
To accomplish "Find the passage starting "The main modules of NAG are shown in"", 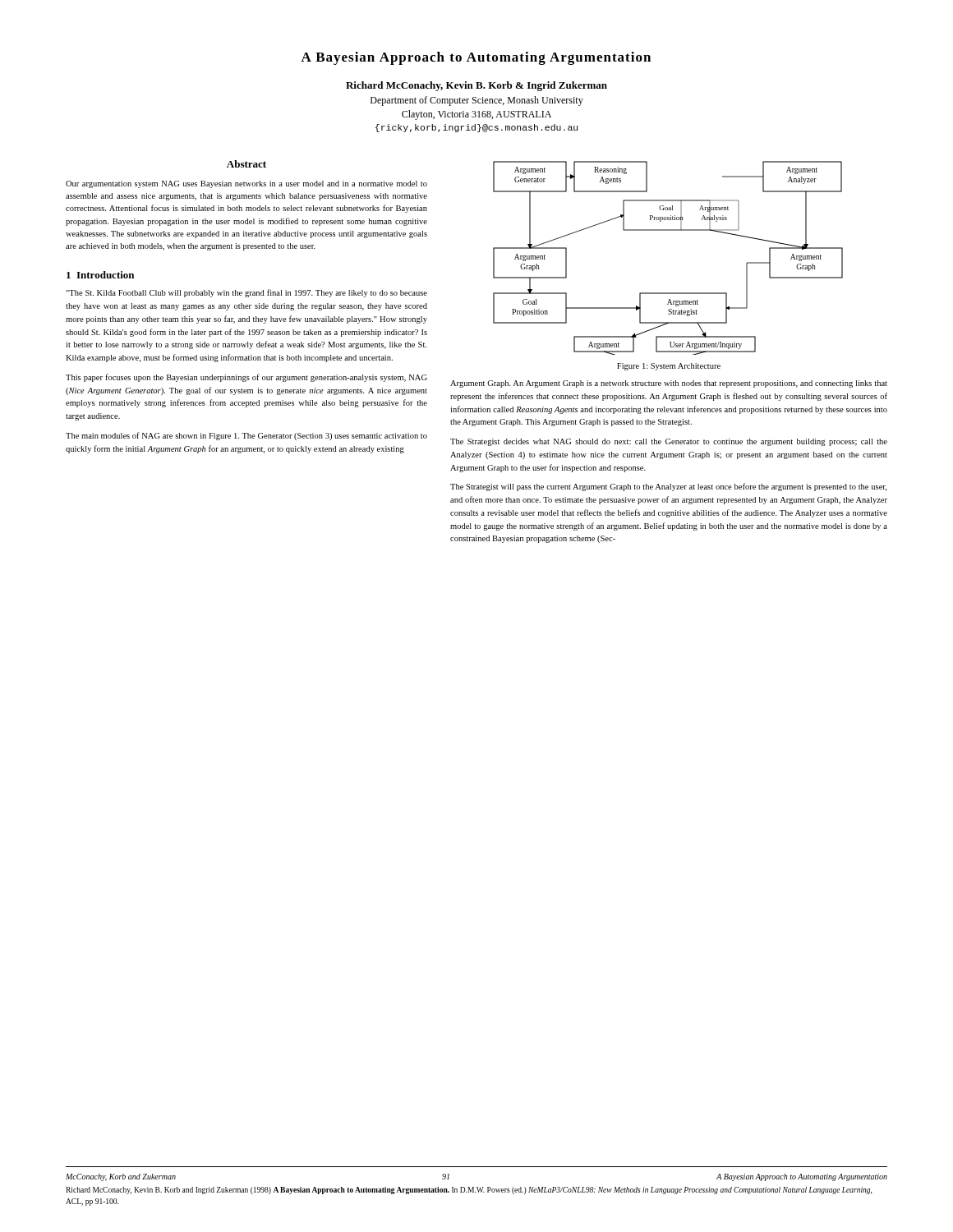I will (246, 442).
